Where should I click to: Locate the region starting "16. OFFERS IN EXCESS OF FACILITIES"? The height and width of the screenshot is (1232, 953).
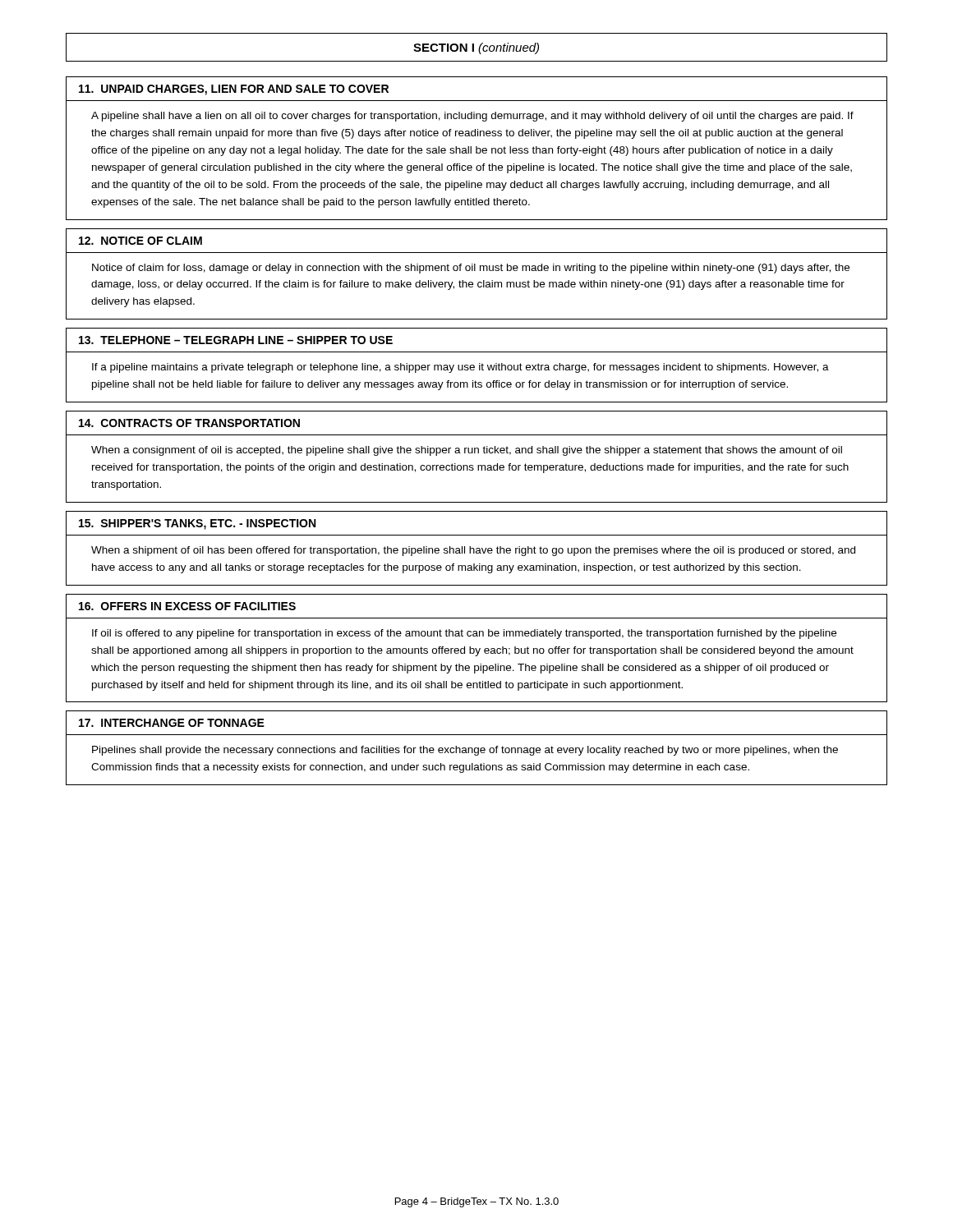click(187, 606)
